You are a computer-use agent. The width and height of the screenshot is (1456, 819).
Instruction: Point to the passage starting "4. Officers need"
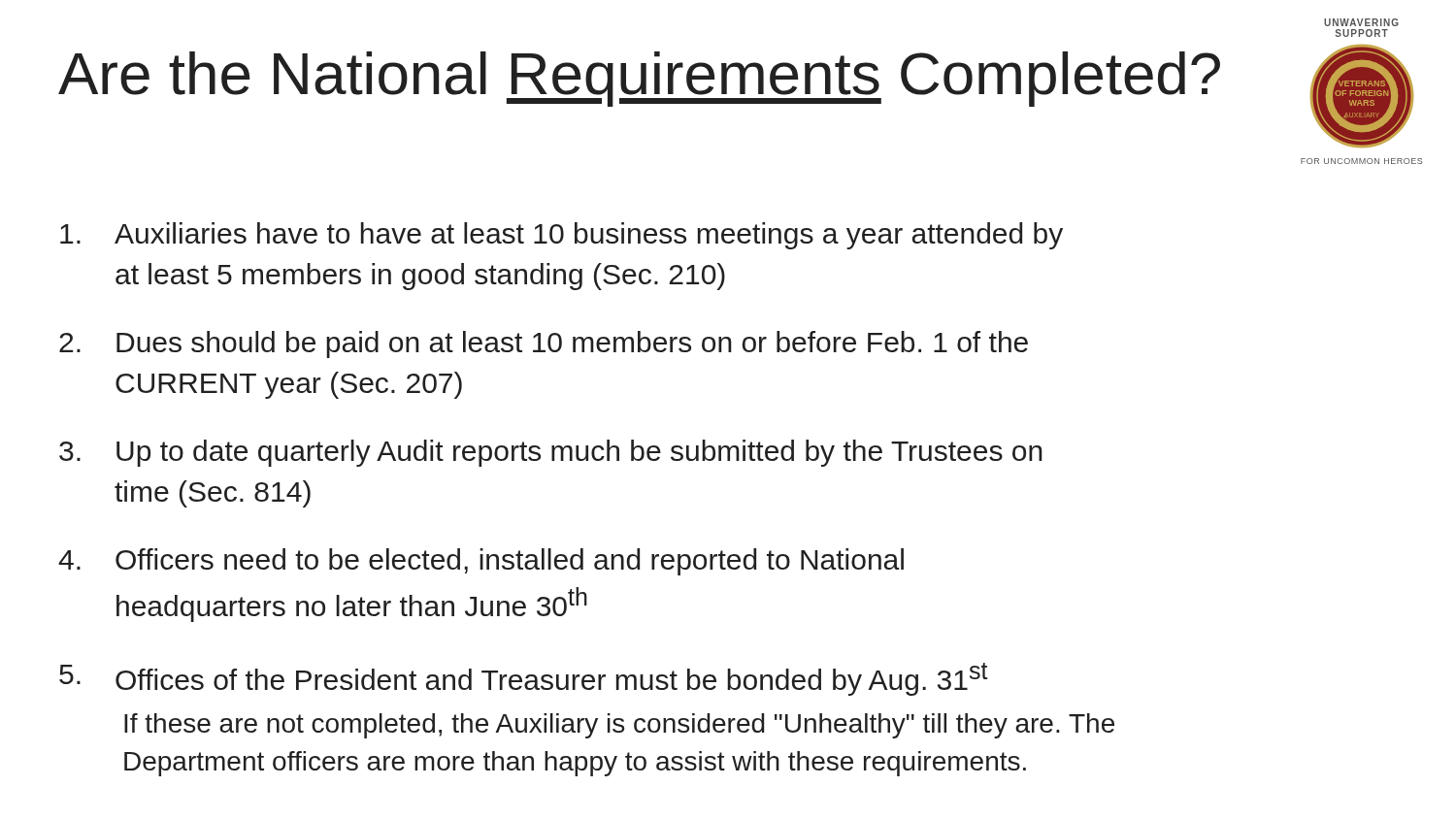482,583
